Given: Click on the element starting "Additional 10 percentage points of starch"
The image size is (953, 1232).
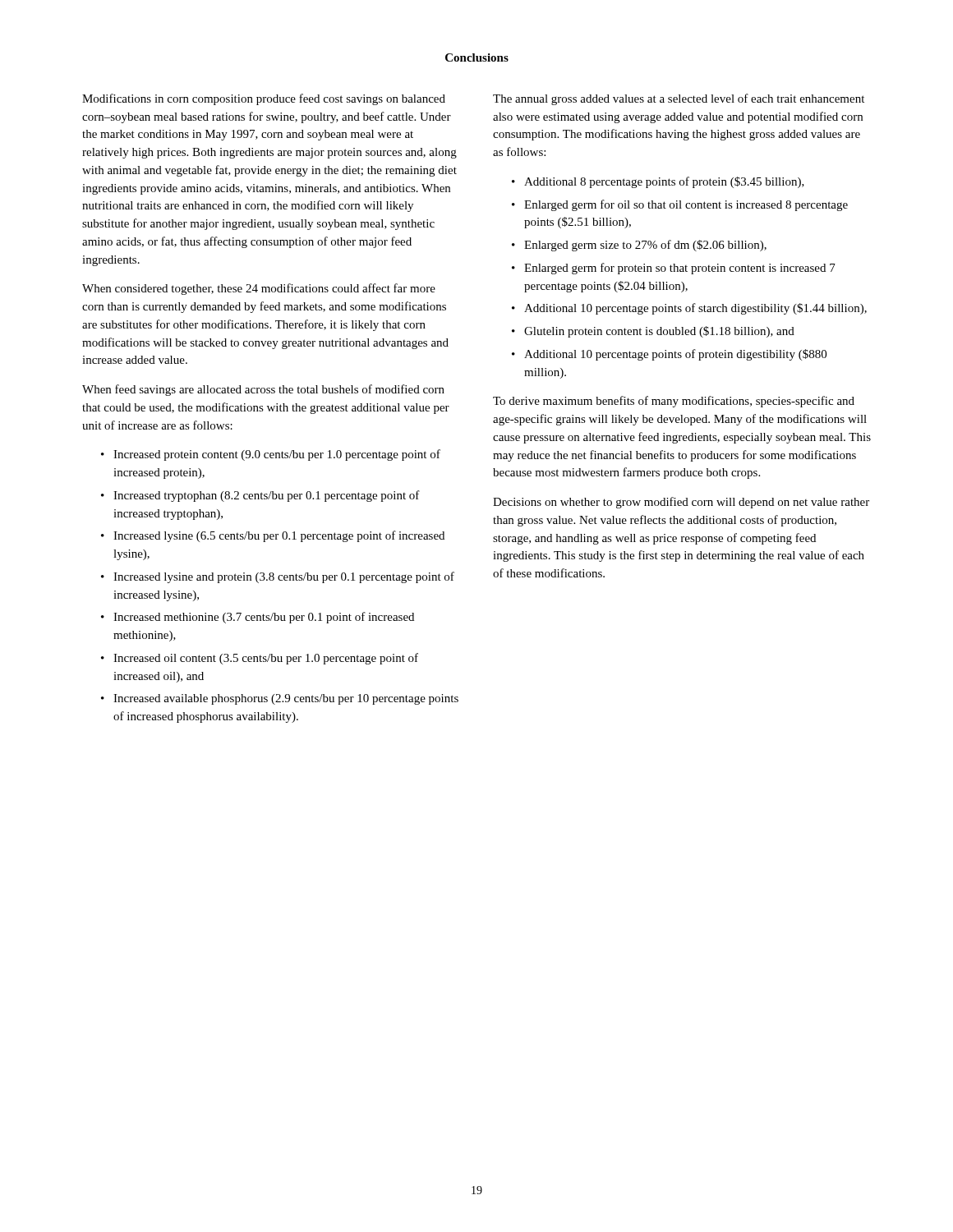Looking at the screenshot, I should tap(696, 308).
